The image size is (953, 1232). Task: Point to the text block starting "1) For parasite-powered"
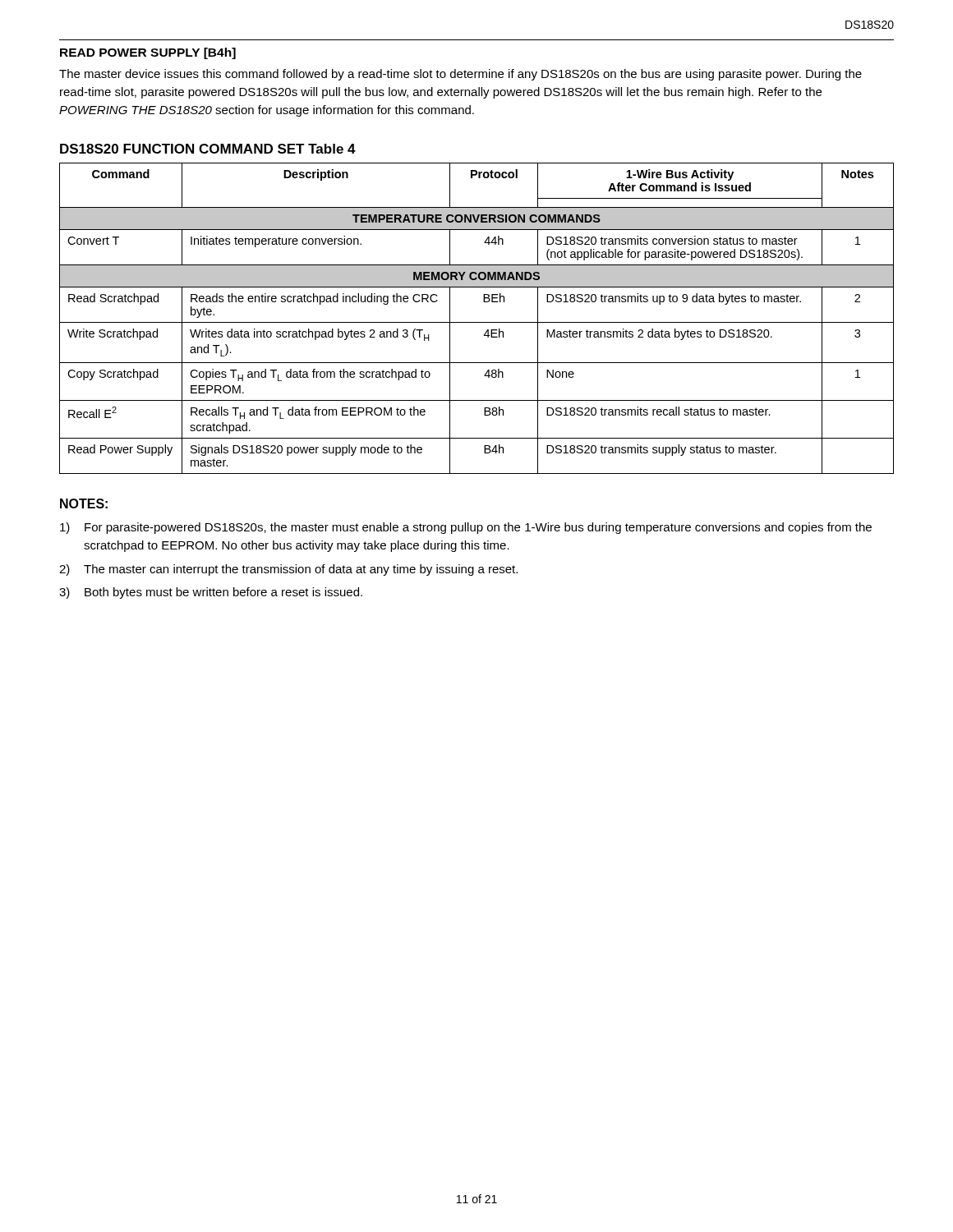pos(476,537)
